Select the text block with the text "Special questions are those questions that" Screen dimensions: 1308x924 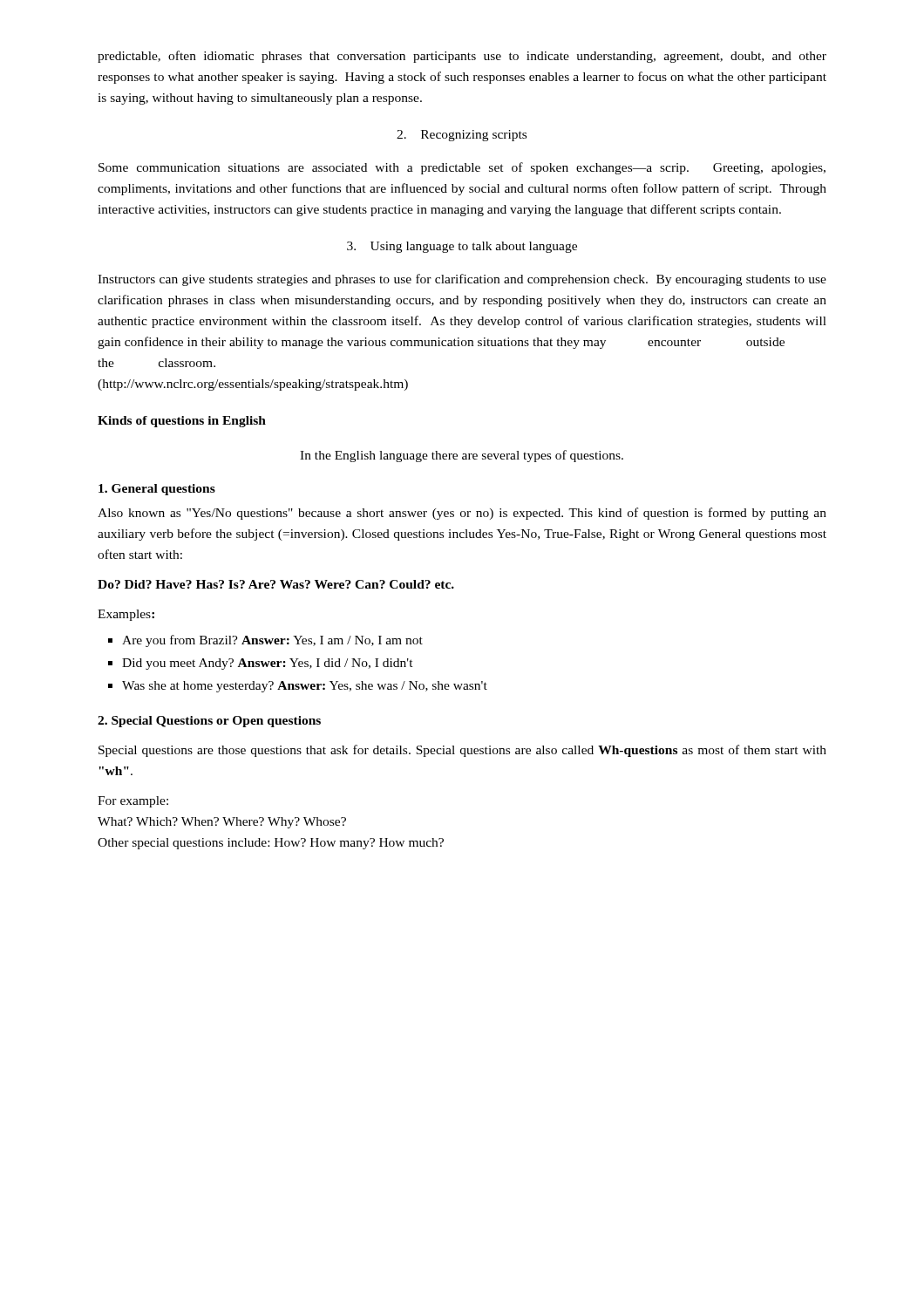(x=462, y=761)
